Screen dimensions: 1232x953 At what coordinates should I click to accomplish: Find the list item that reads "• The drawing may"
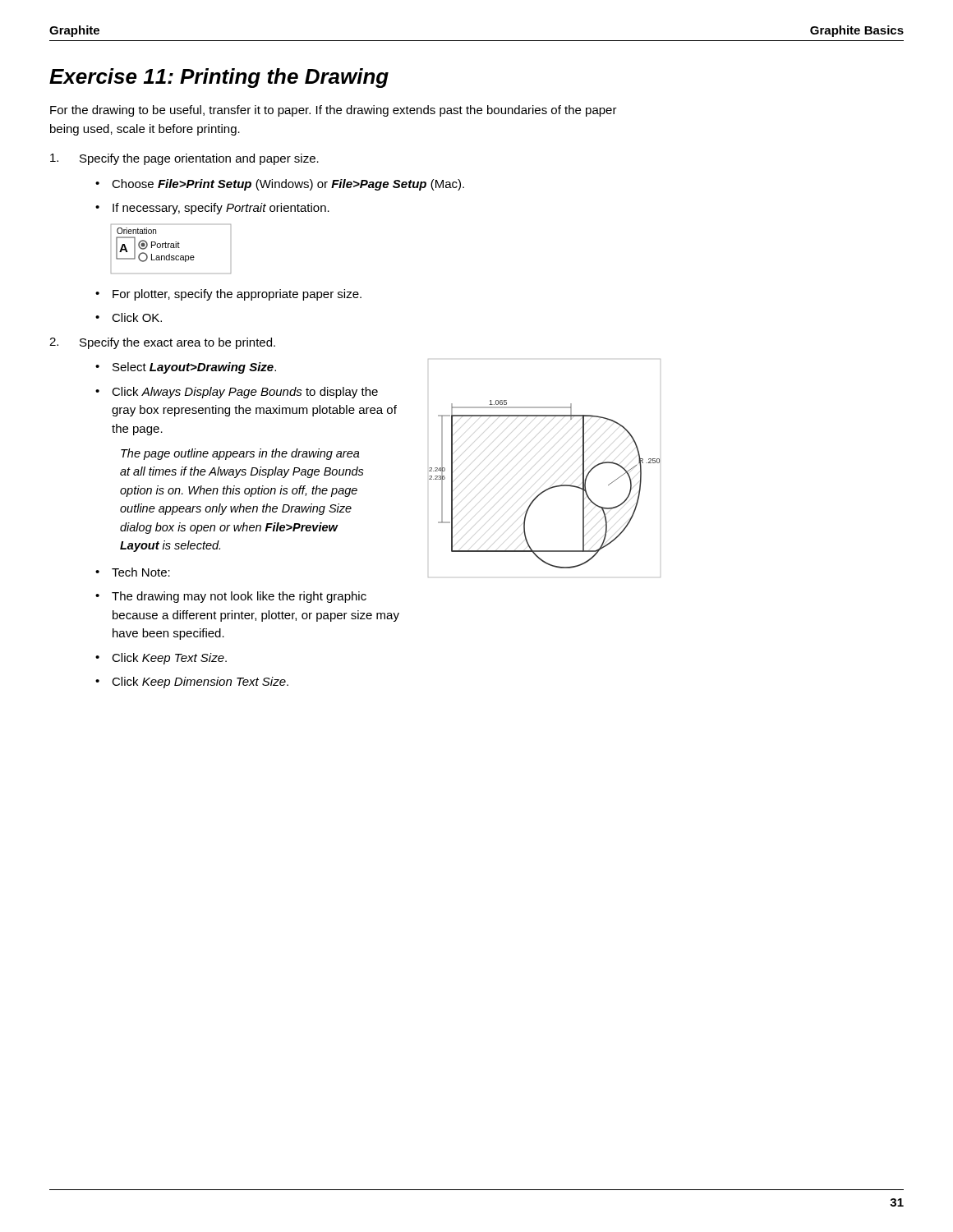tap(249, 615)
